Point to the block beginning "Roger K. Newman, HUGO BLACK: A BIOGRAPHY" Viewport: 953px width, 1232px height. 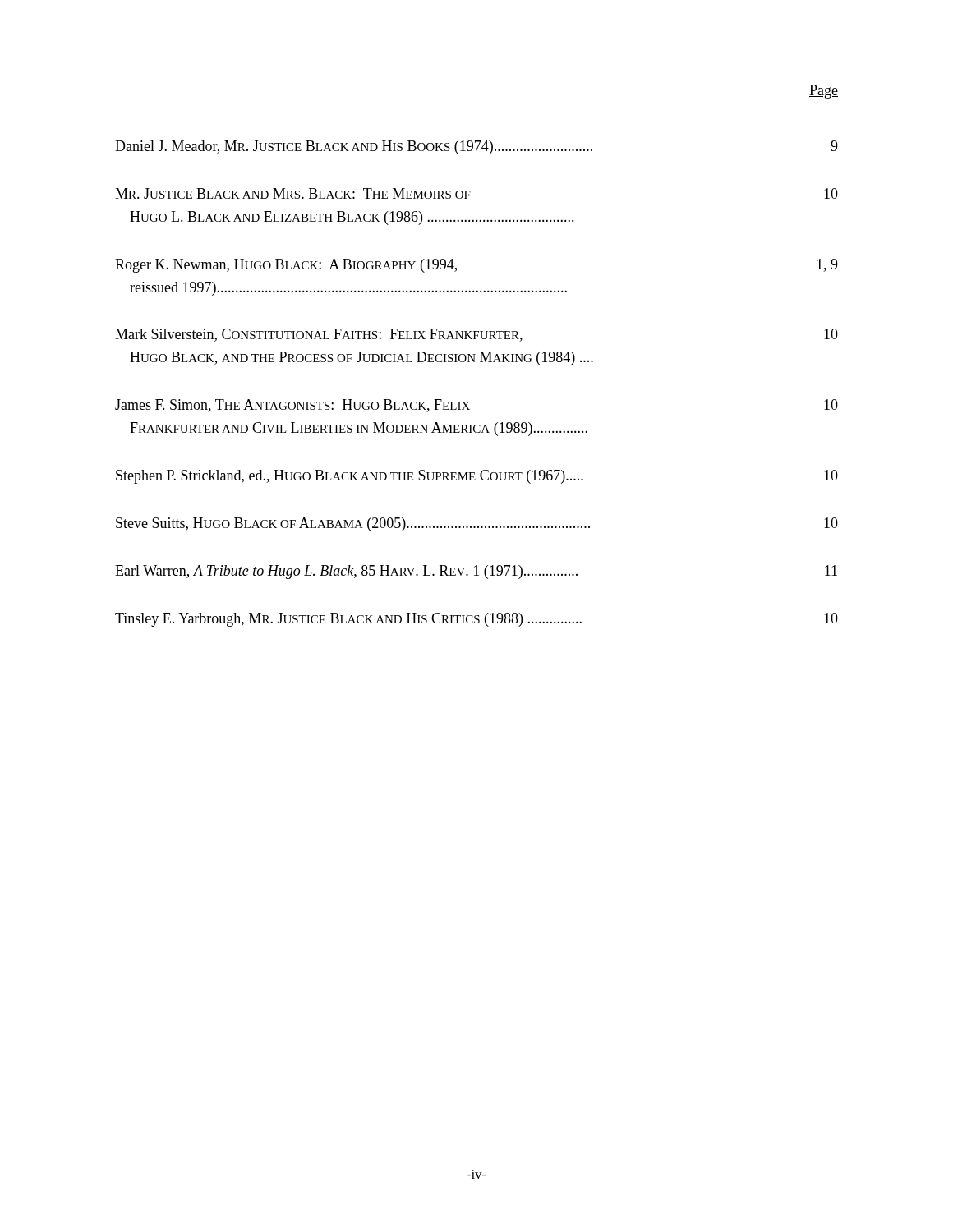click(287, 266)
